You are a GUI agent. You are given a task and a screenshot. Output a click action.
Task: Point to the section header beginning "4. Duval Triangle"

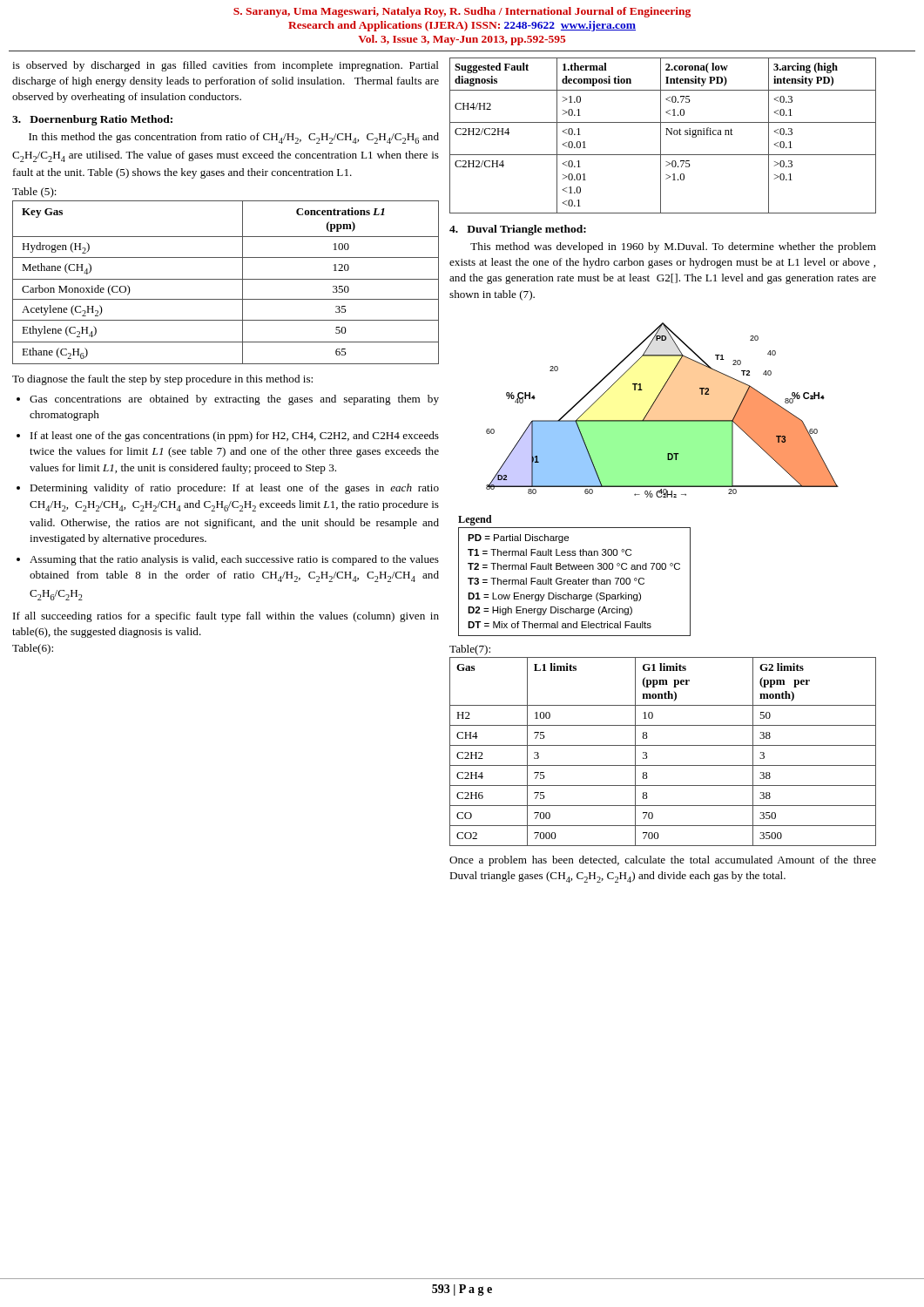[x=518, y=229]
